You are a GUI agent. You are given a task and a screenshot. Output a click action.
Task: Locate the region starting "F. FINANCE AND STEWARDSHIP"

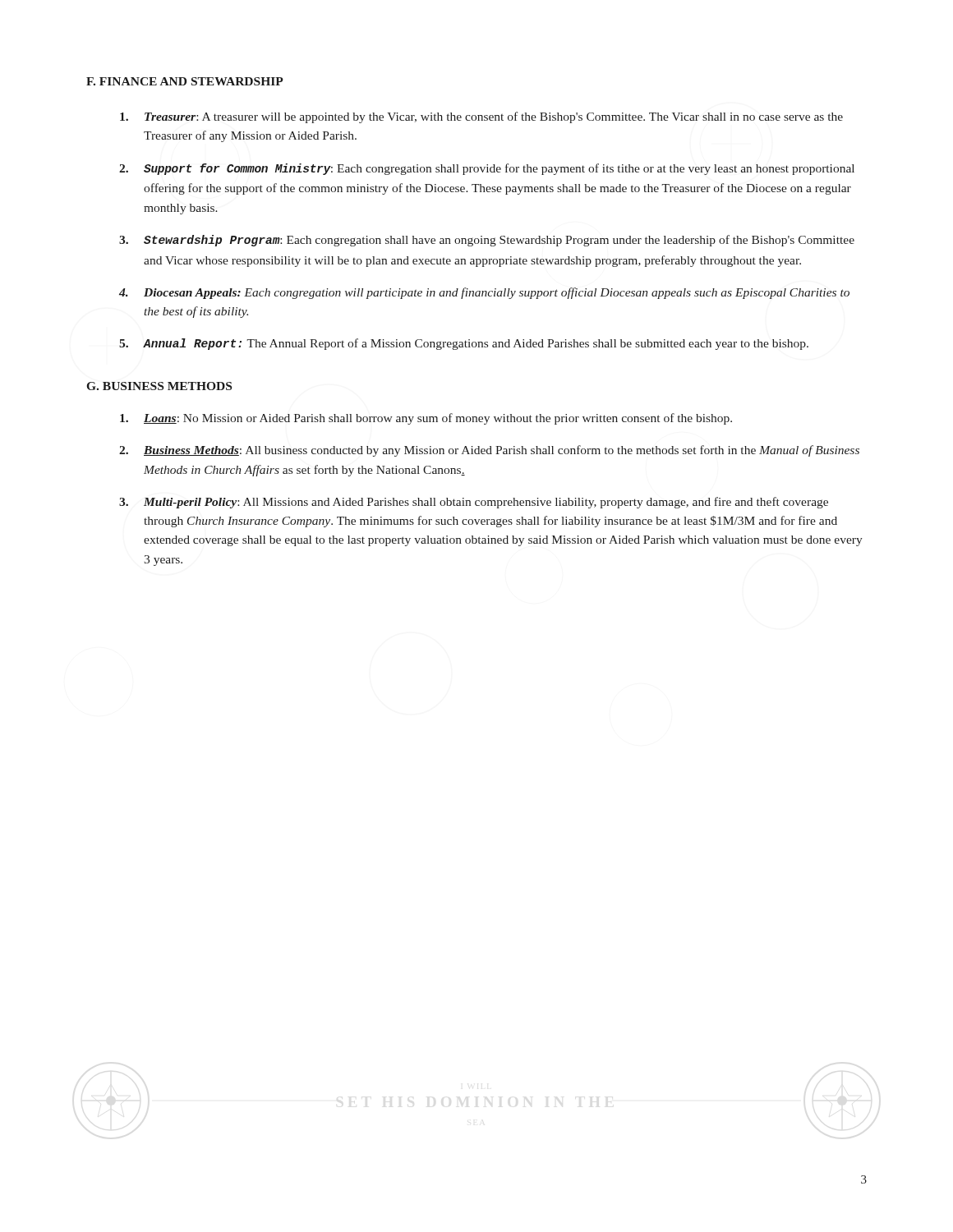185,81
